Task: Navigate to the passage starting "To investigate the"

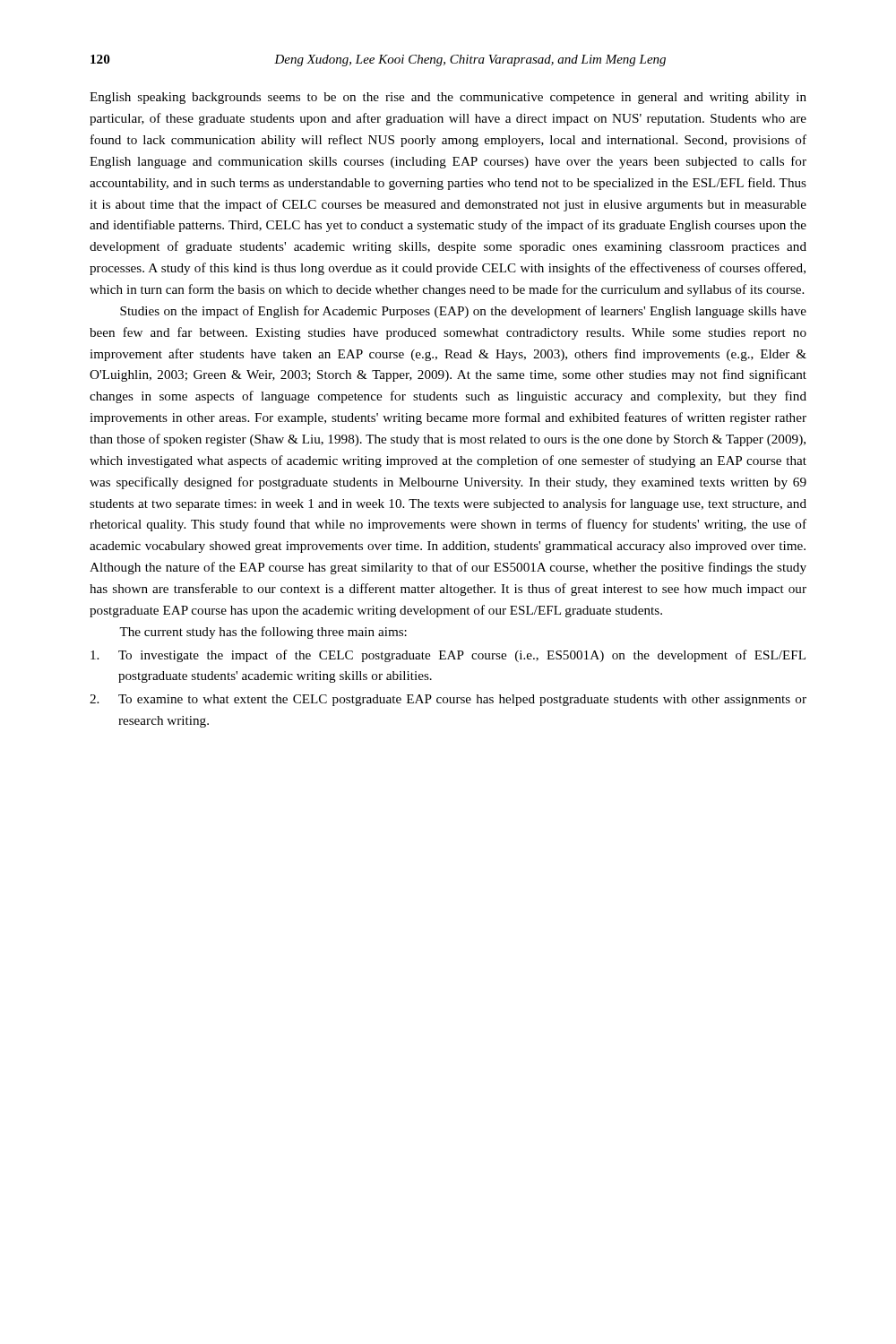Action: coord(448,665)
